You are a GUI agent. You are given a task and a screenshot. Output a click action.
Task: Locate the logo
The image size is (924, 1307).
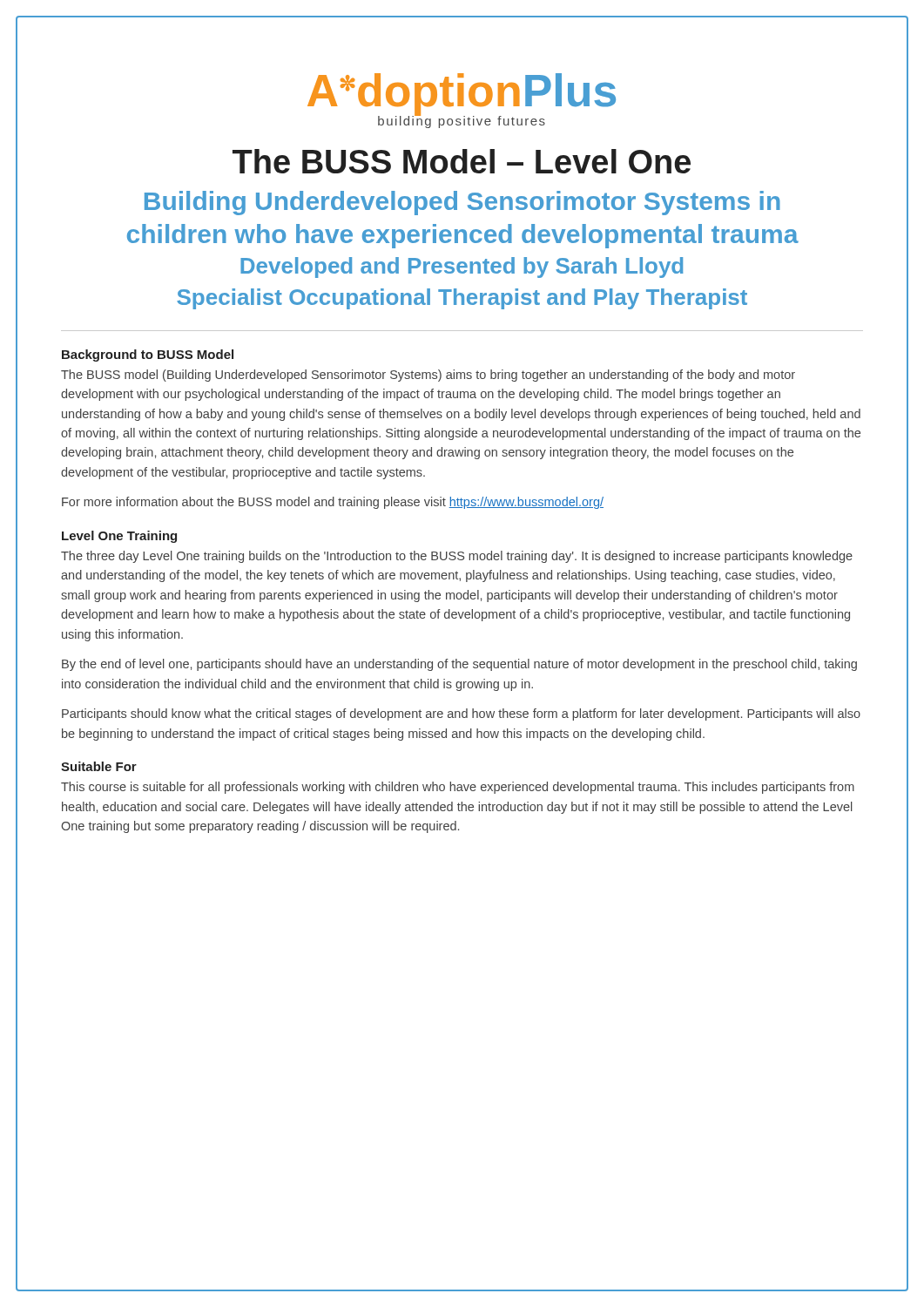pyautogui.click(x=462, y=86)
